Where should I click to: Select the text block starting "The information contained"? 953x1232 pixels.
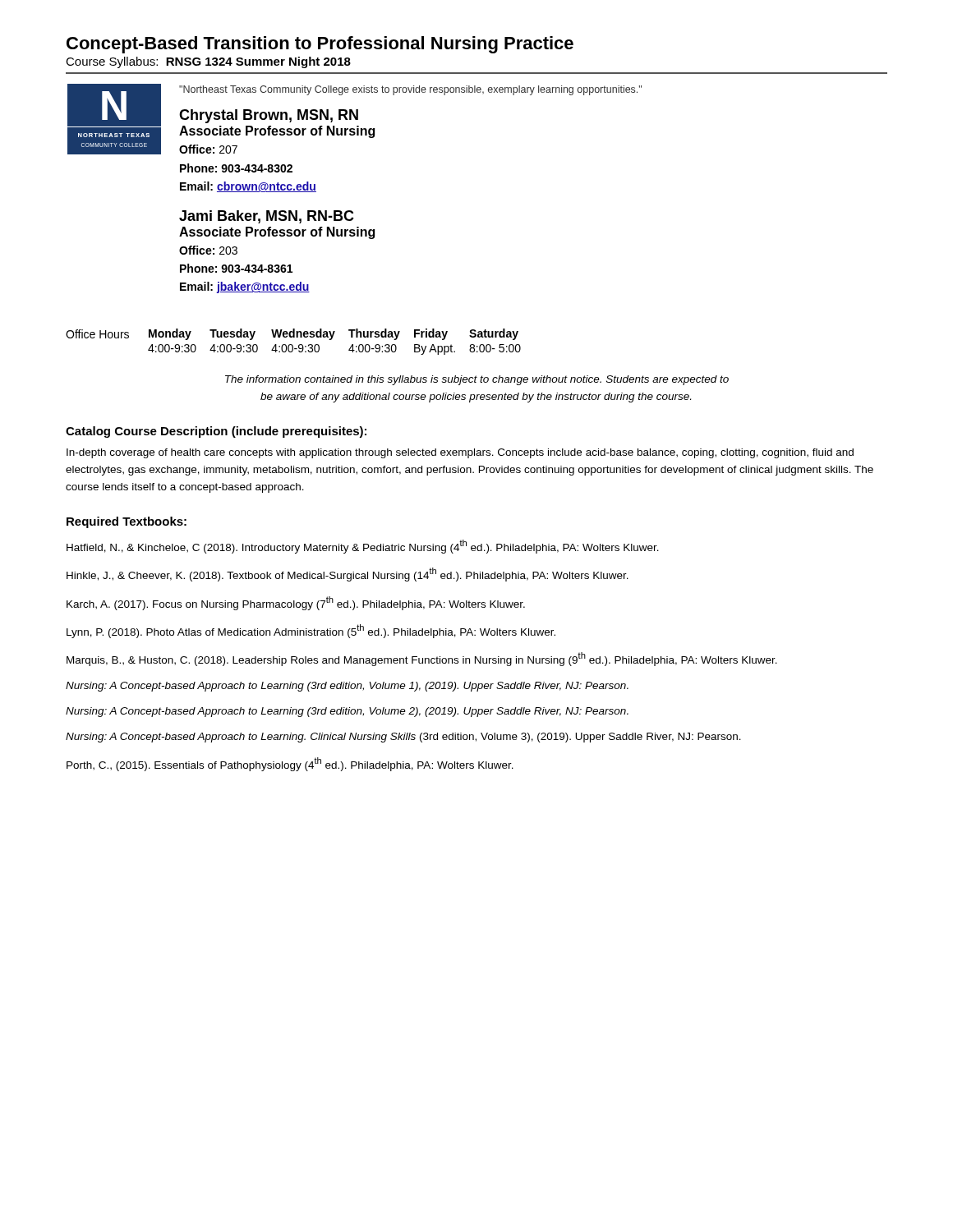476,388
